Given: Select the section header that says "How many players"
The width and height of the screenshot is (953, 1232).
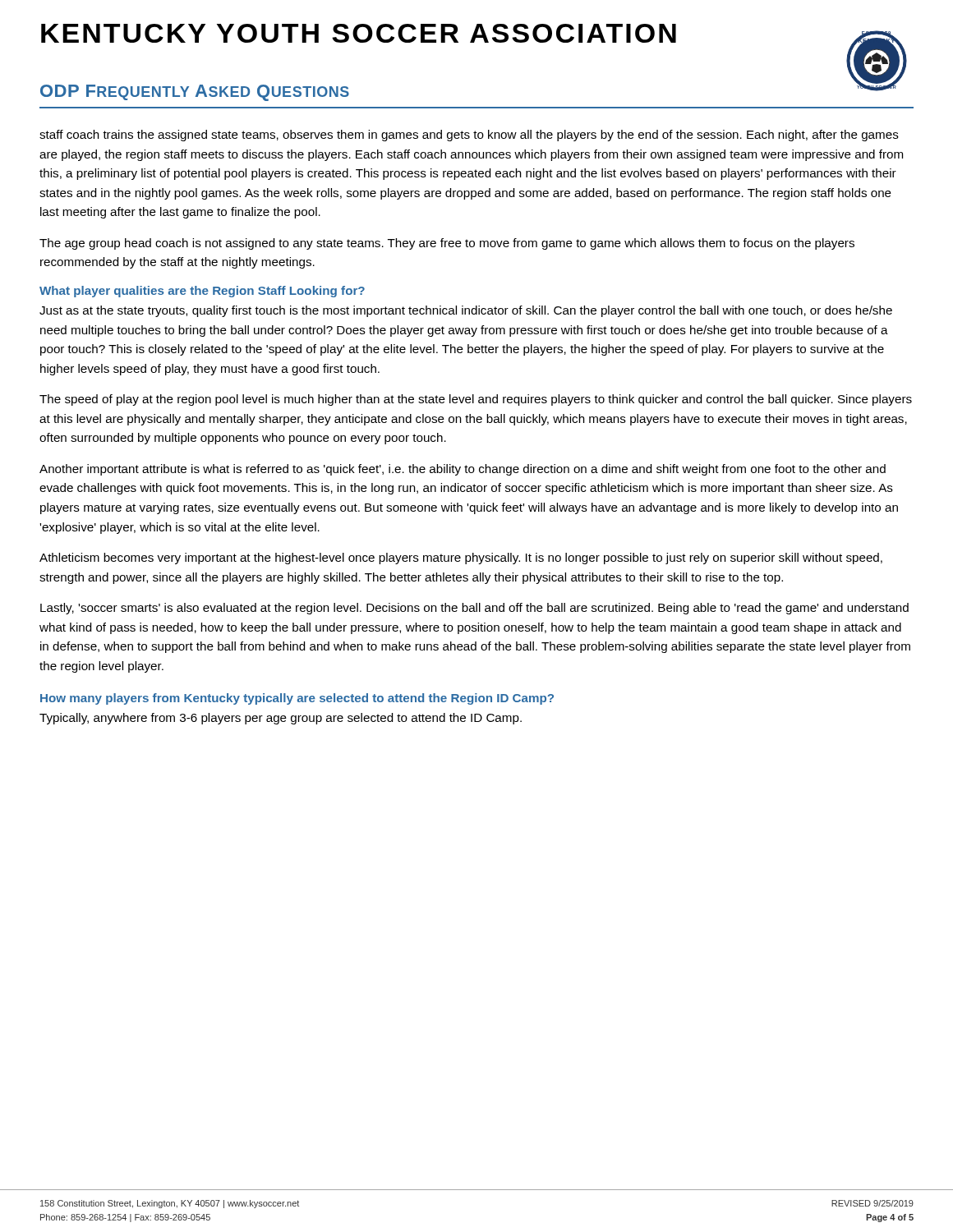Looking at the screenshot, I should tap(297, 697).
